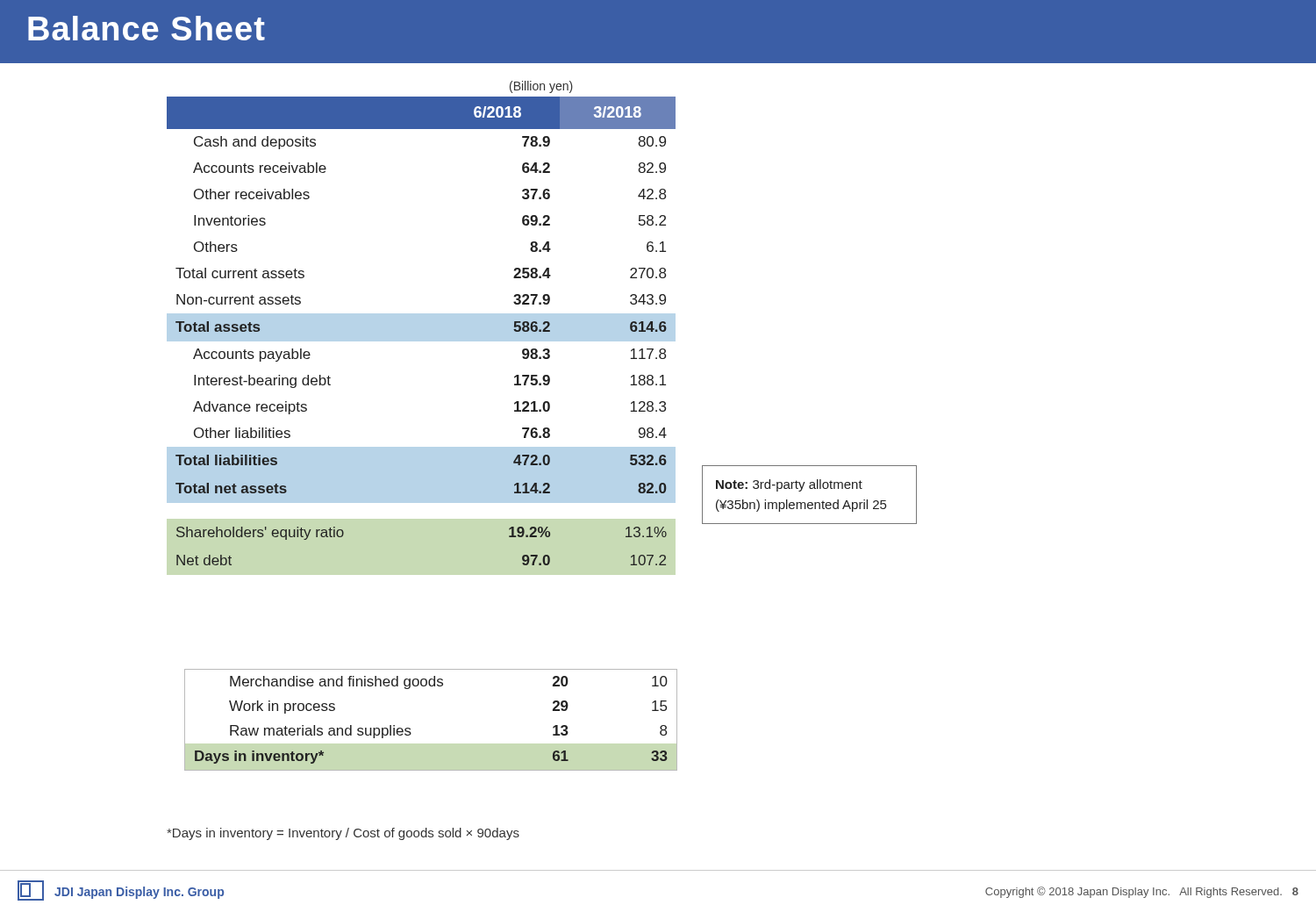Screen dimensions: 912x1316
Task: Point to the formula beginning "Days in inventory = Inventory / Cost of"
Action: [343, 833]
